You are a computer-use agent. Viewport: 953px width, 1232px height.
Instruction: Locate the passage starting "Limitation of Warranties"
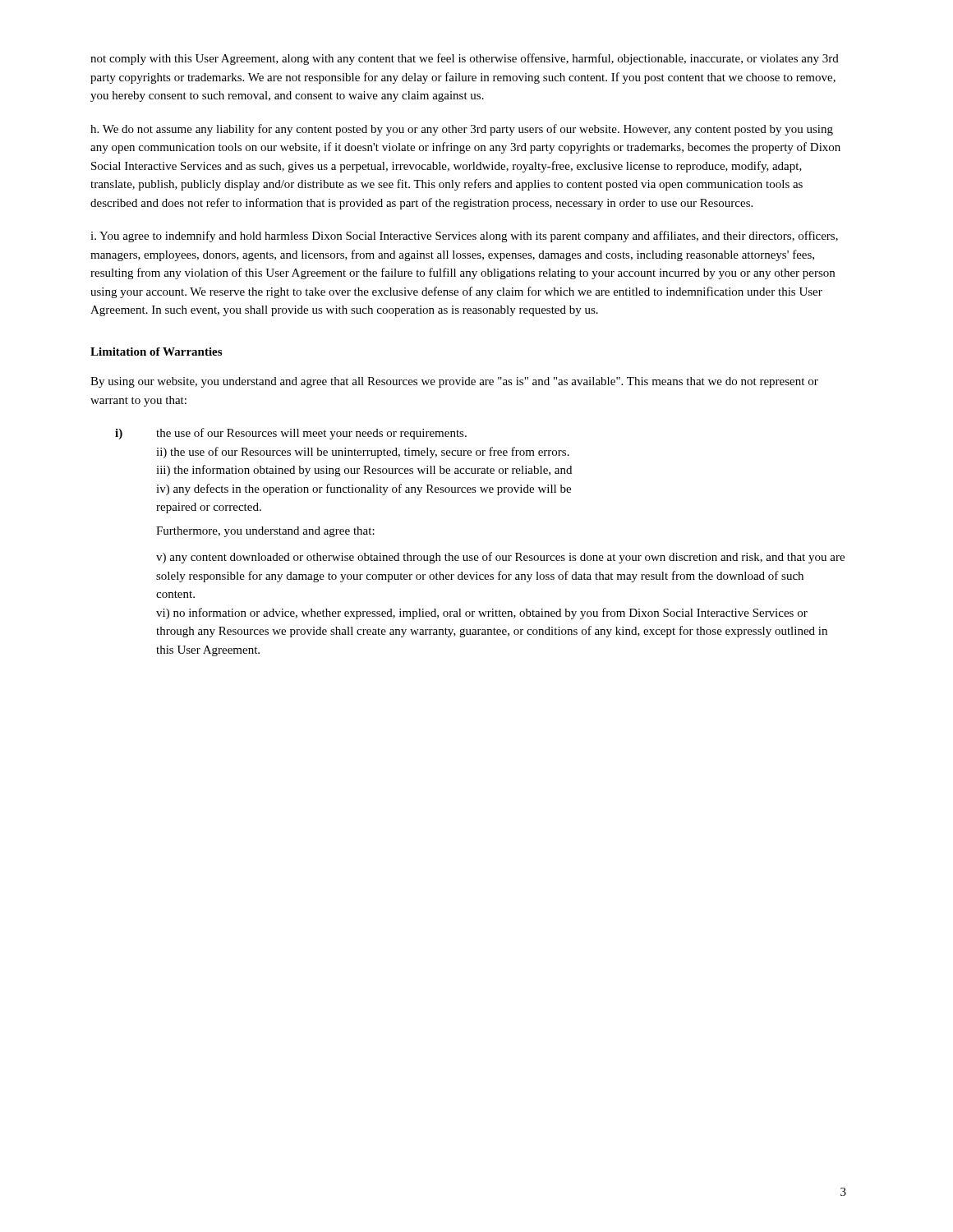click(x=156, y=351)
